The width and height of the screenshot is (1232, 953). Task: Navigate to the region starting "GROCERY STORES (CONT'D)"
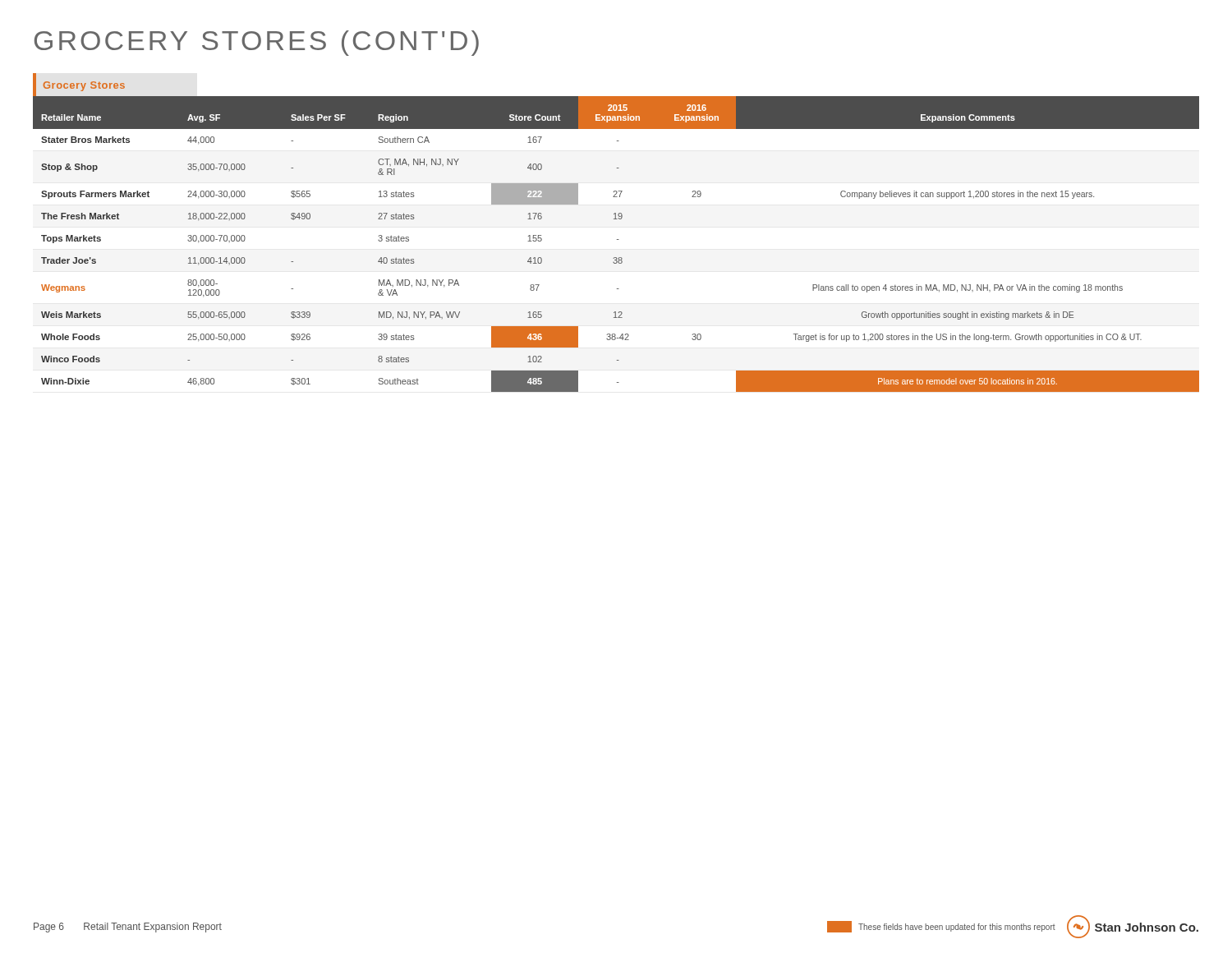pos(258,40)
